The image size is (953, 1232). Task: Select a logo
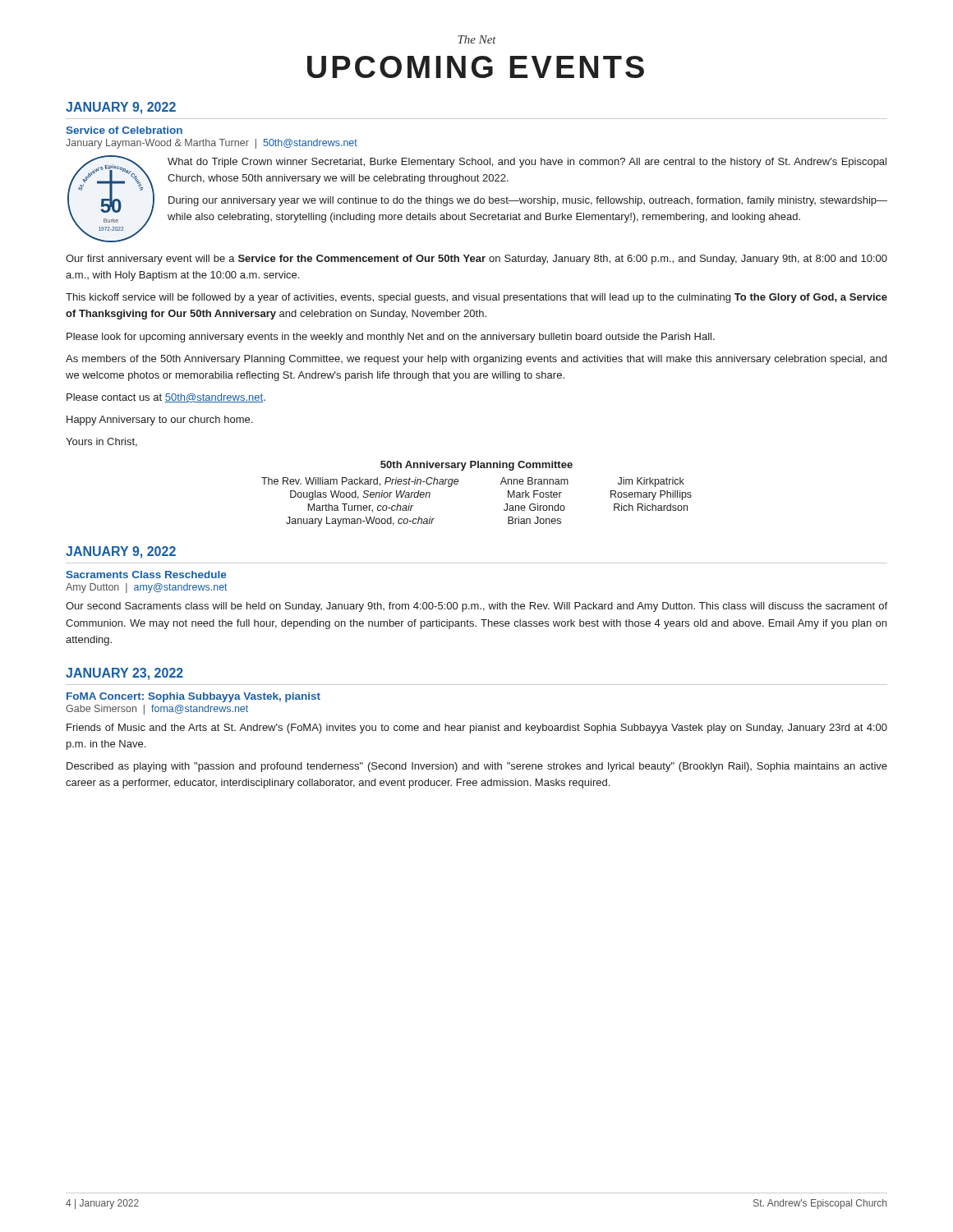coord(111,199)
